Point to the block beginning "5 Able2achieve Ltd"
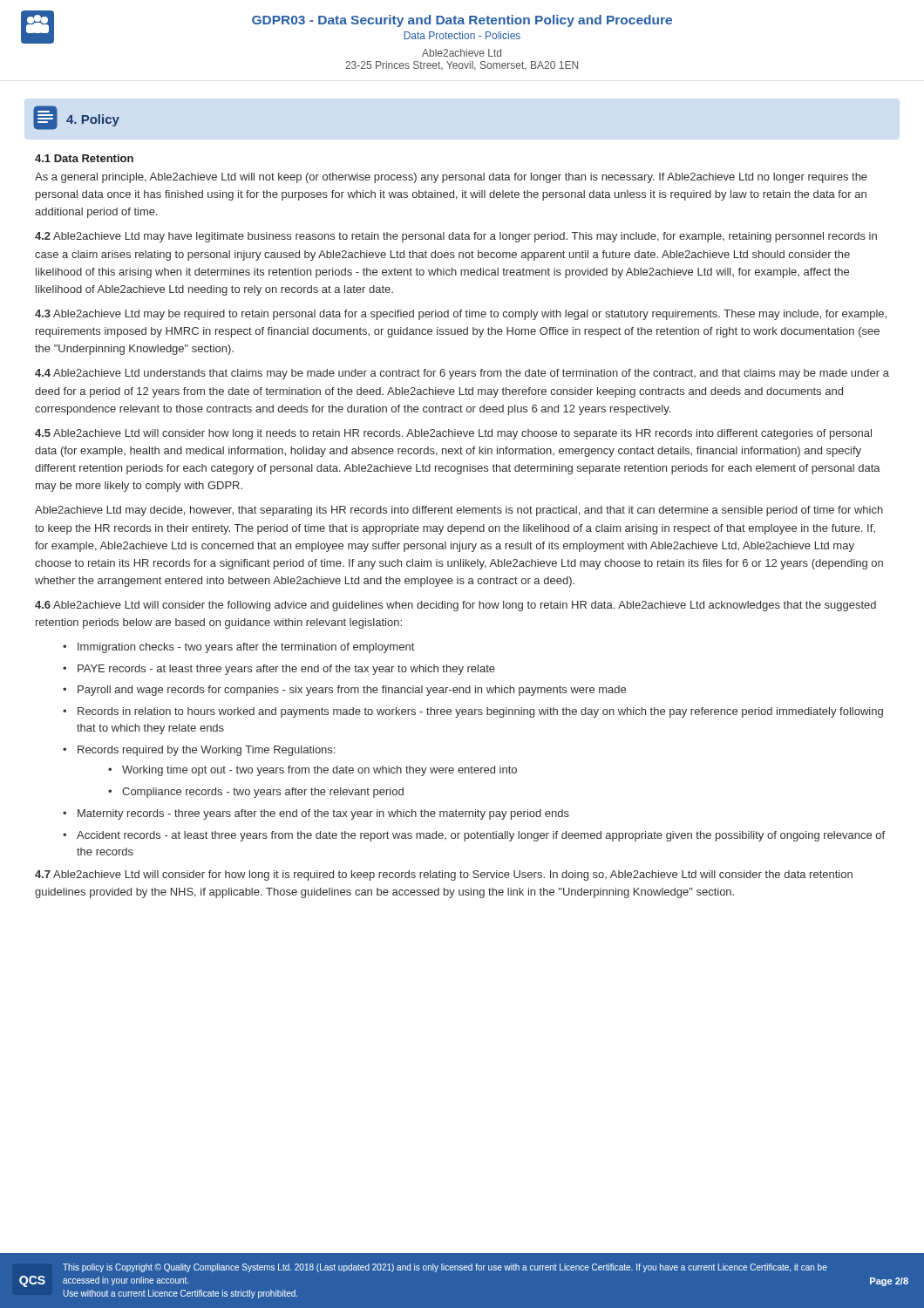The image size is (924, 1308). 457,459
